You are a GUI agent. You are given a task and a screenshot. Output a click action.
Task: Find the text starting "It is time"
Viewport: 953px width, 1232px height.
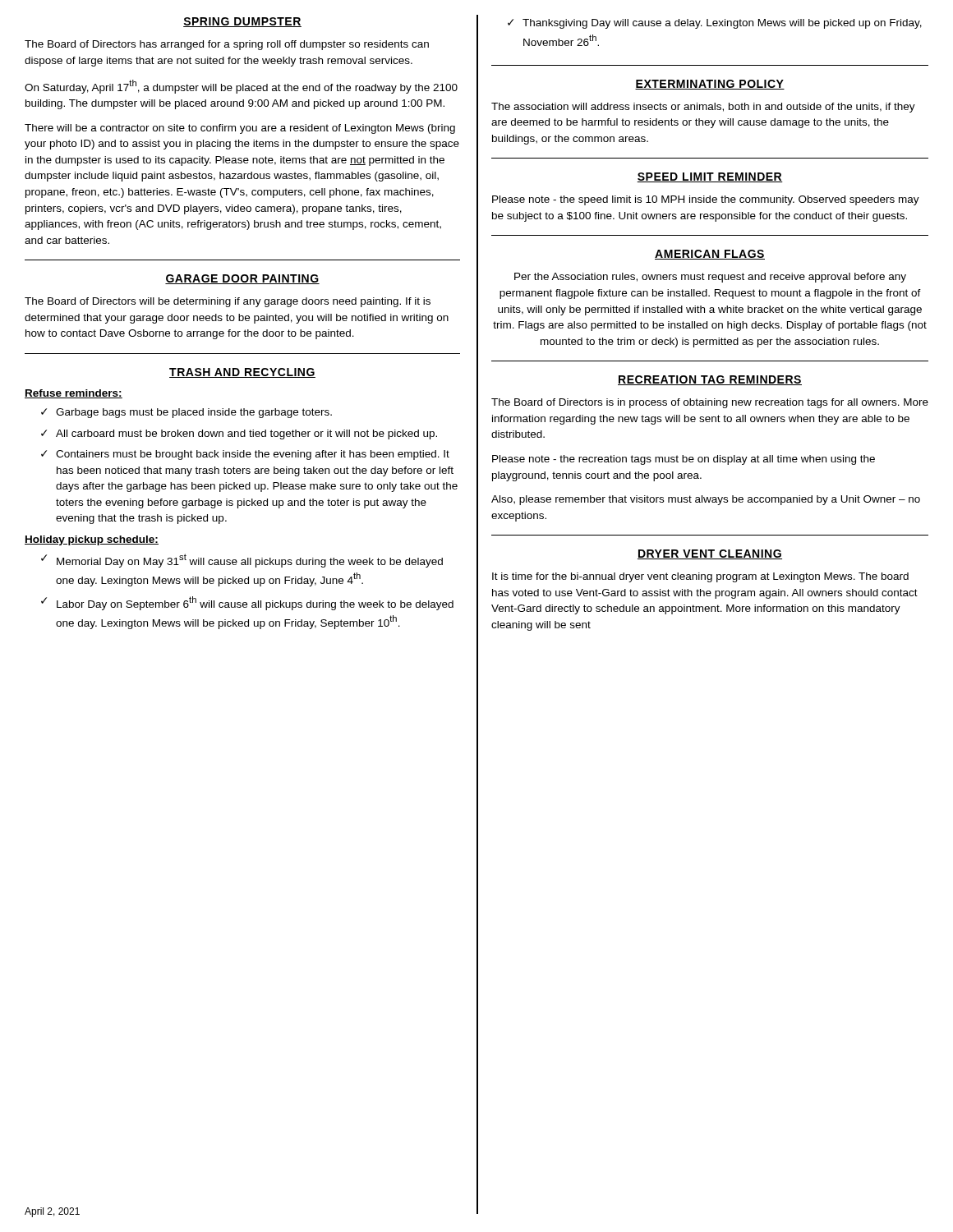click(x=710, y=601)
